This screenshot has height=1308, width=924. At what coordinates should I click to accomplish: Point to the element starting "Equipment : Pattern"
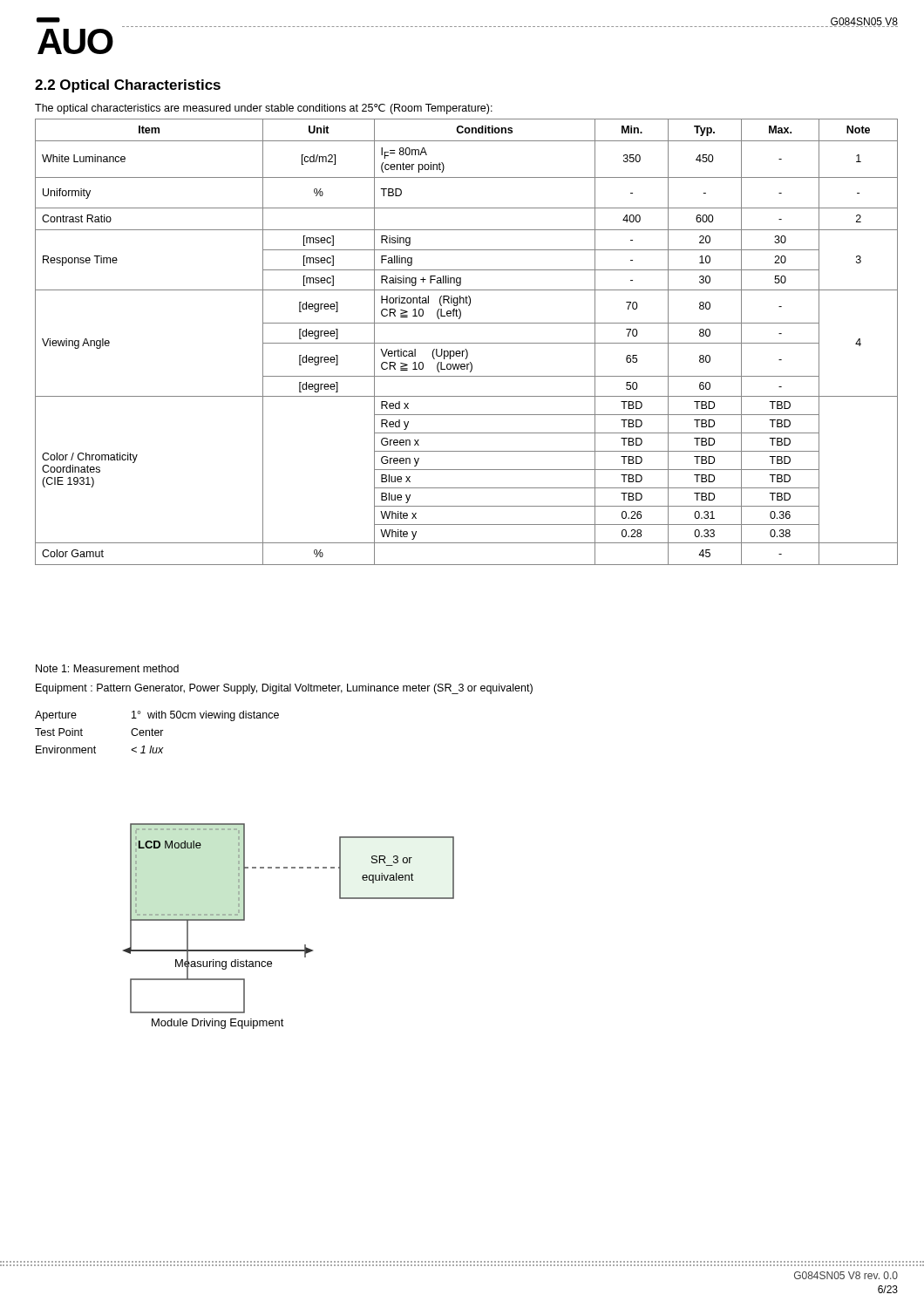click(x=284, y=688)
